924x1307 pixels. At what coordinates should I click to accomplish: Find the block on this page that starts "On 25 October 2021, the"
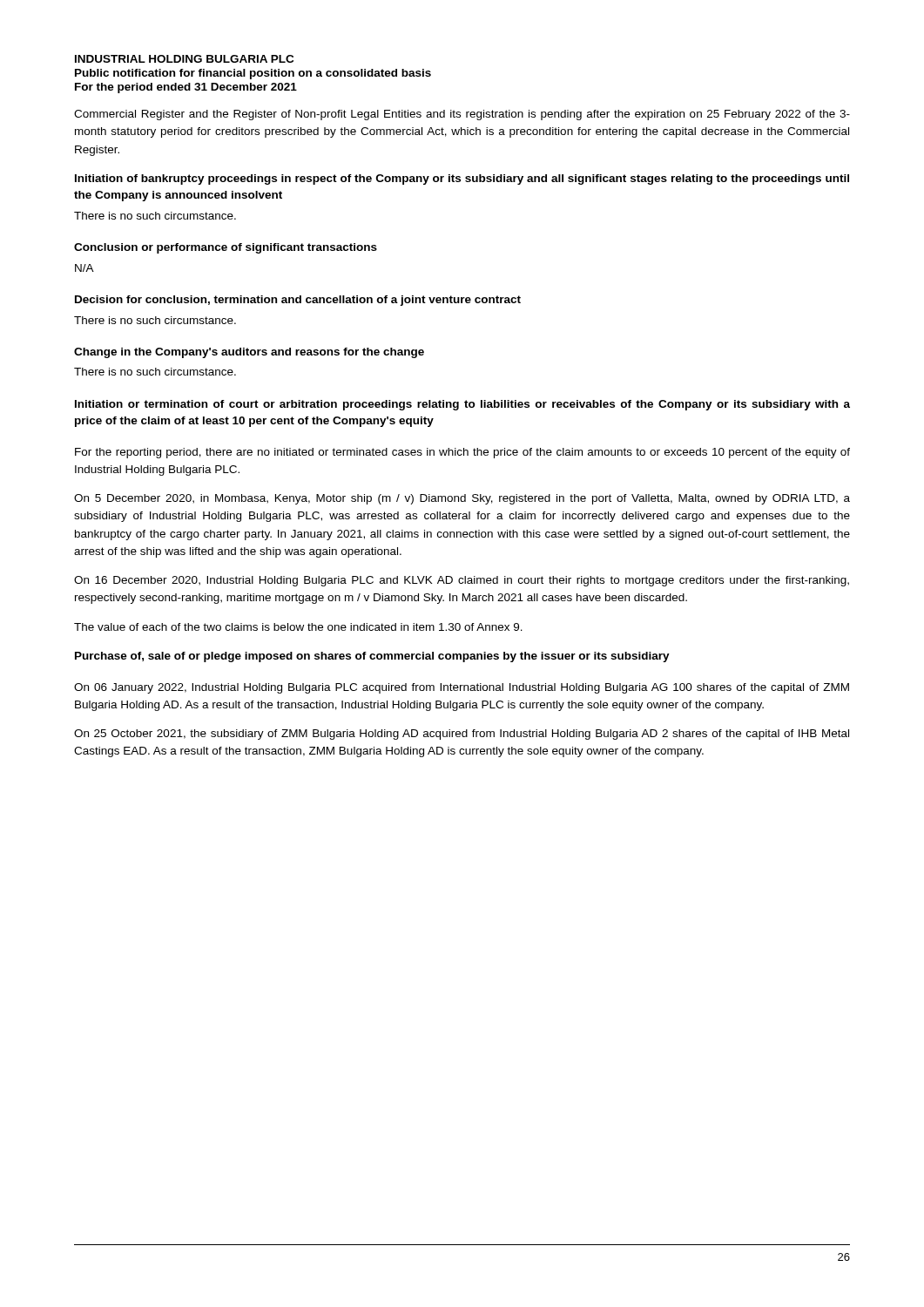point(462,742)
